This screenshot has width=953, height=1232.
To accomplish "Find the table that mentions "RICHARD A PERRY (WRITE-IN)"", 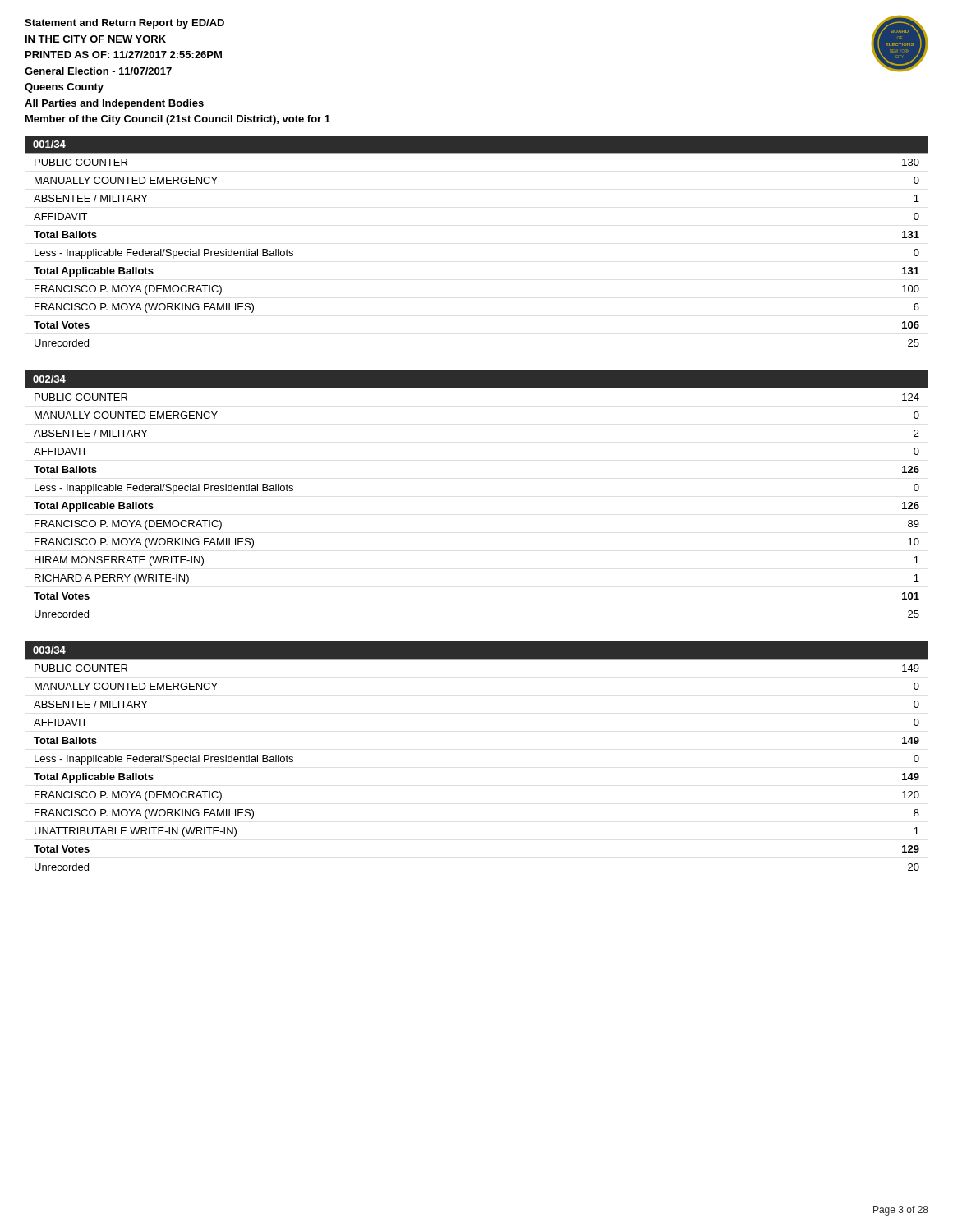I will point(476,505).
